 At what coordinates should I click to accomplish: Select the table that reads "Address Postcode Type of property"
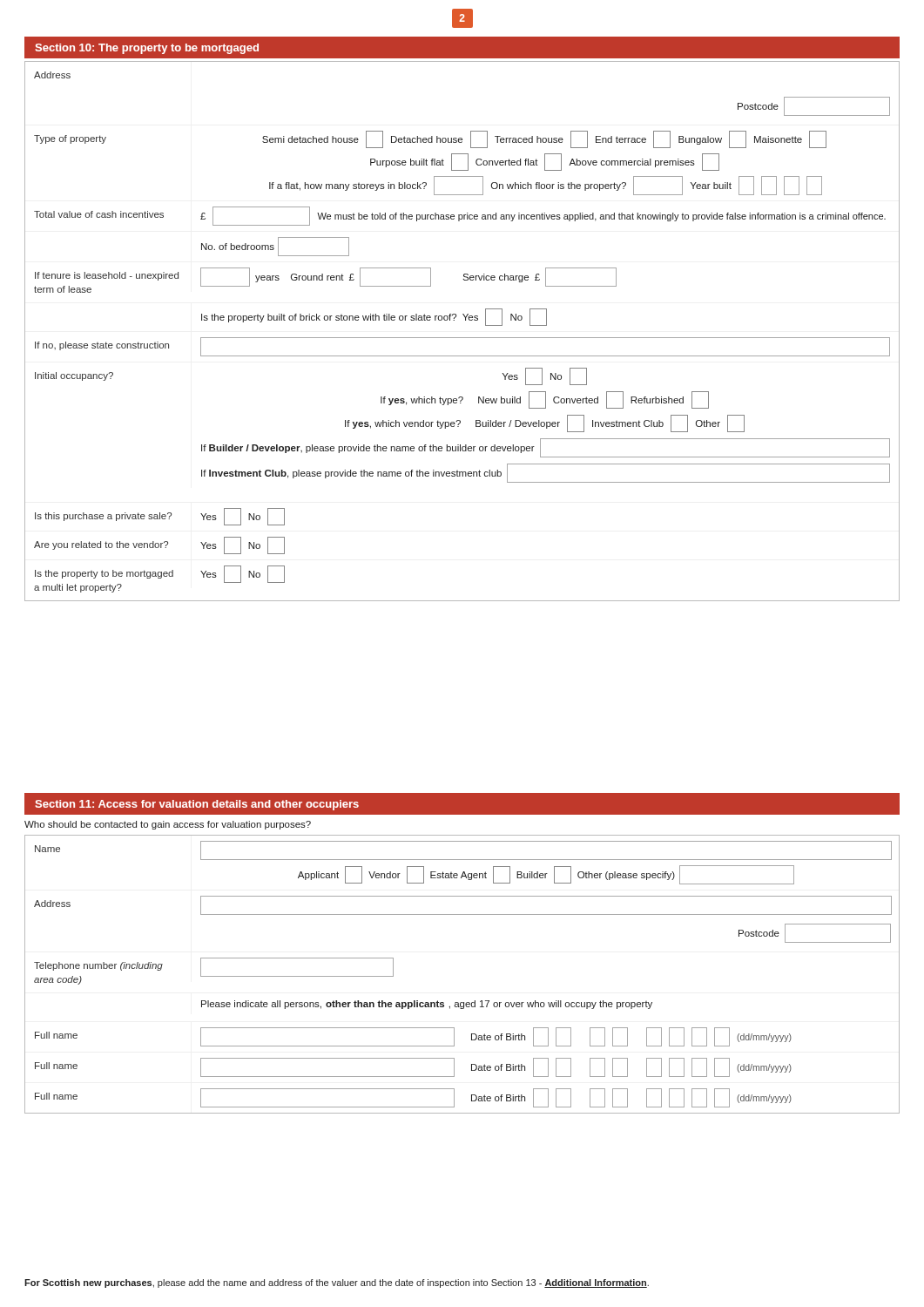pos(462,331)
